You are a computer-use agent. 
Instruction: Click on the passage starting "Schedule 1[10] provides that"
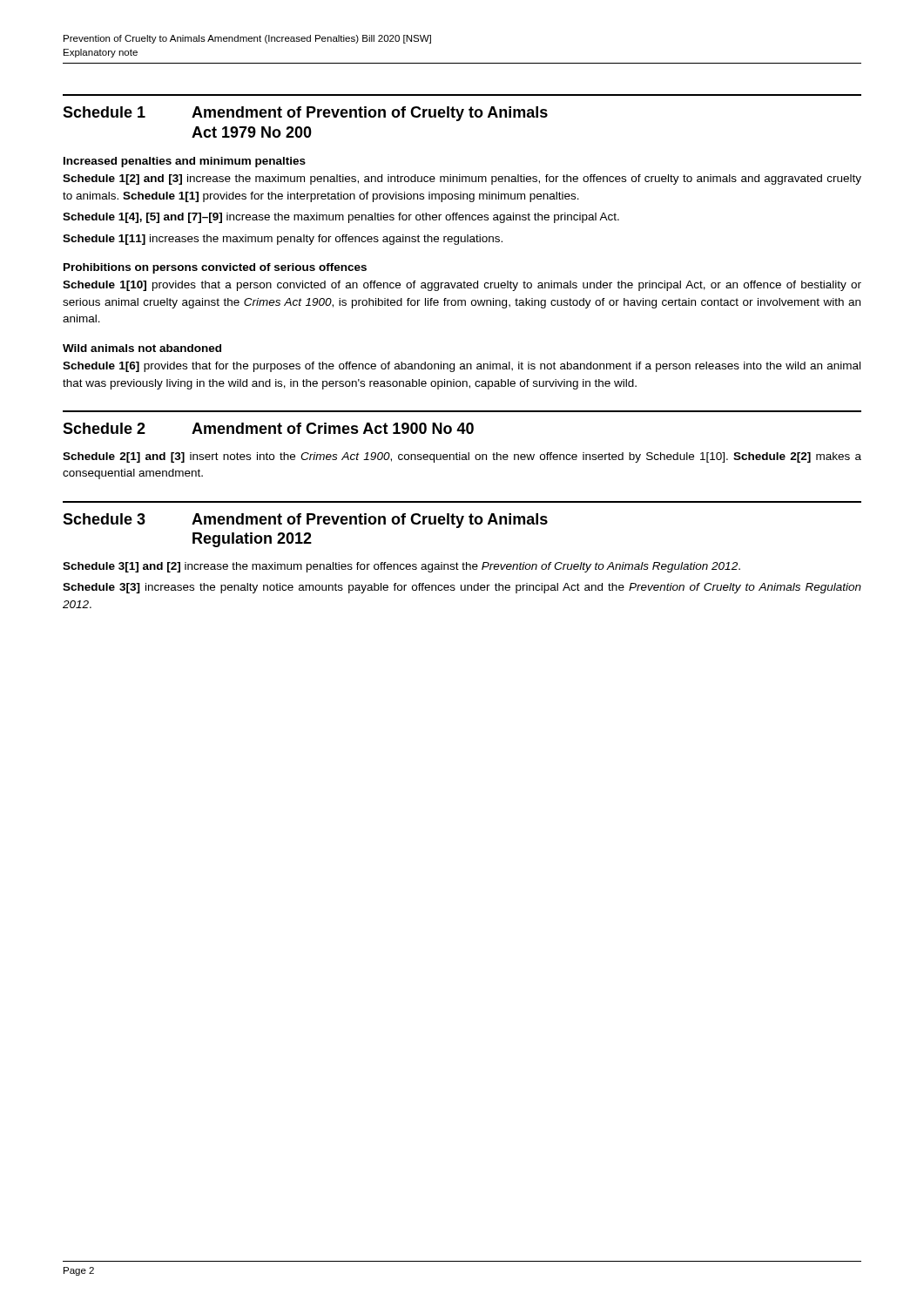pyautogui.click(x=462, y=302)
